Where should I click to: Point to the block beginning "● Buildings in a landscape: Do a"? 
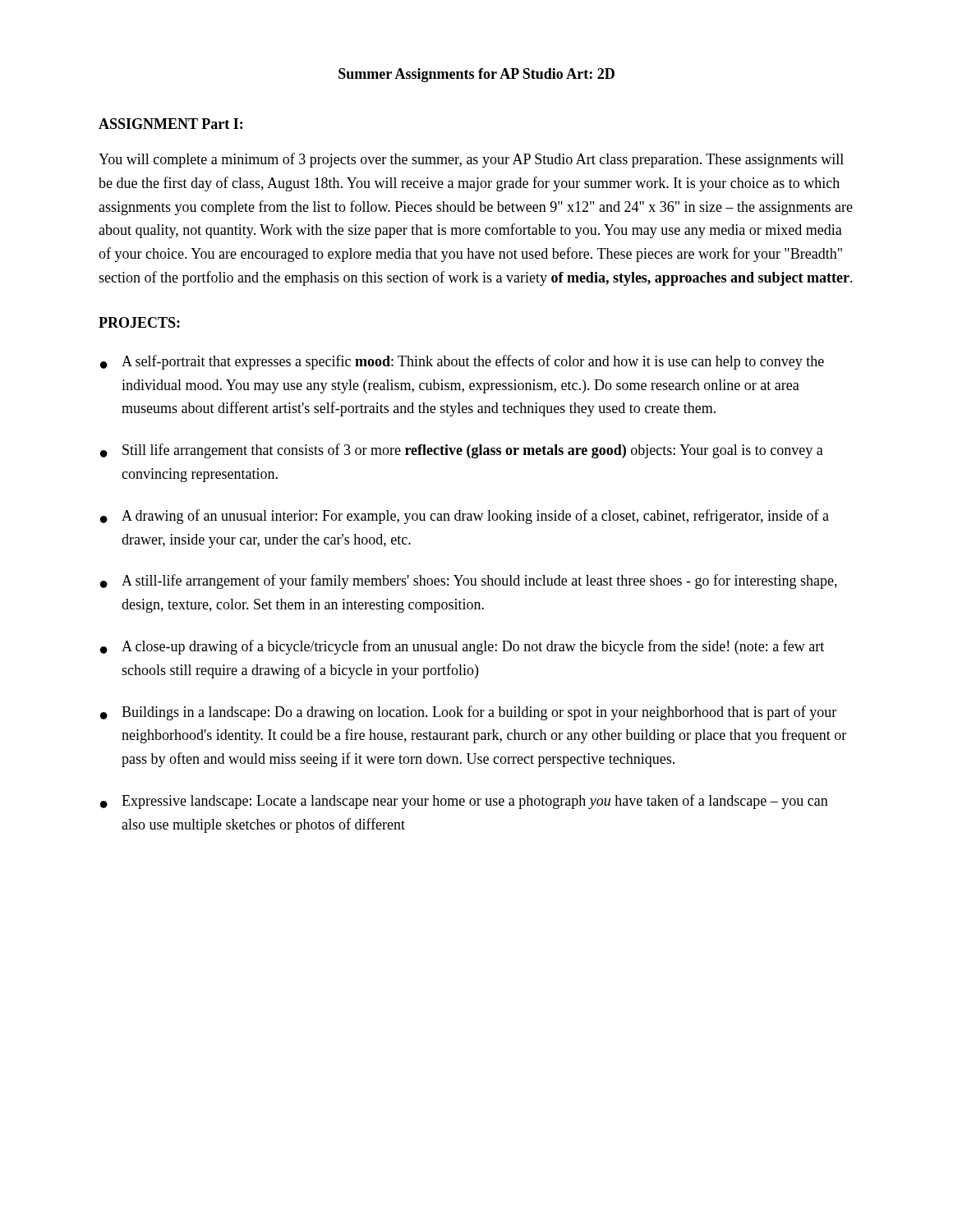point(476,736)
